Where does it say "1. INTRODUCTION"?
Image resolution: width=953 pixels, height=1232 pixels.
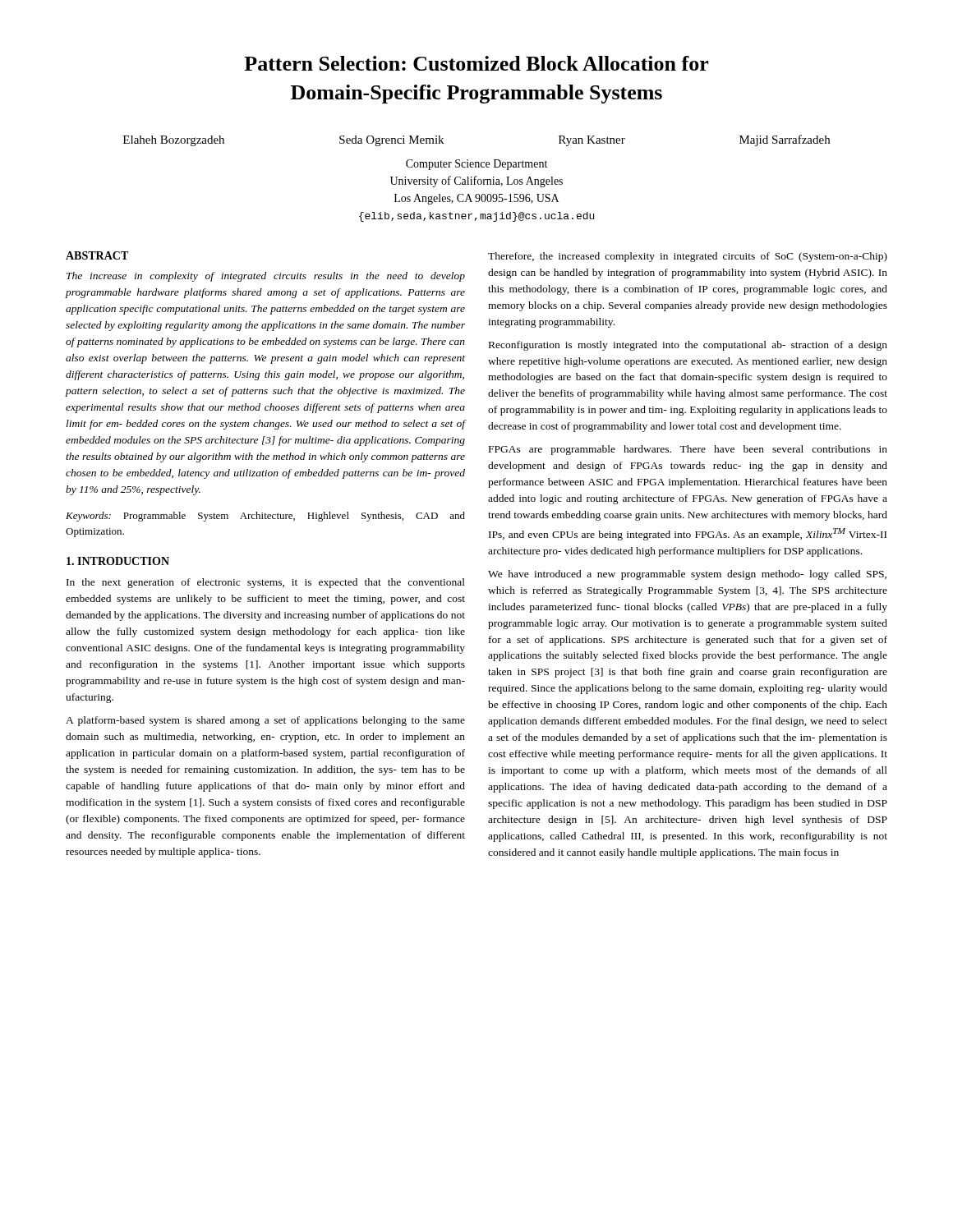tap(118, 562)
